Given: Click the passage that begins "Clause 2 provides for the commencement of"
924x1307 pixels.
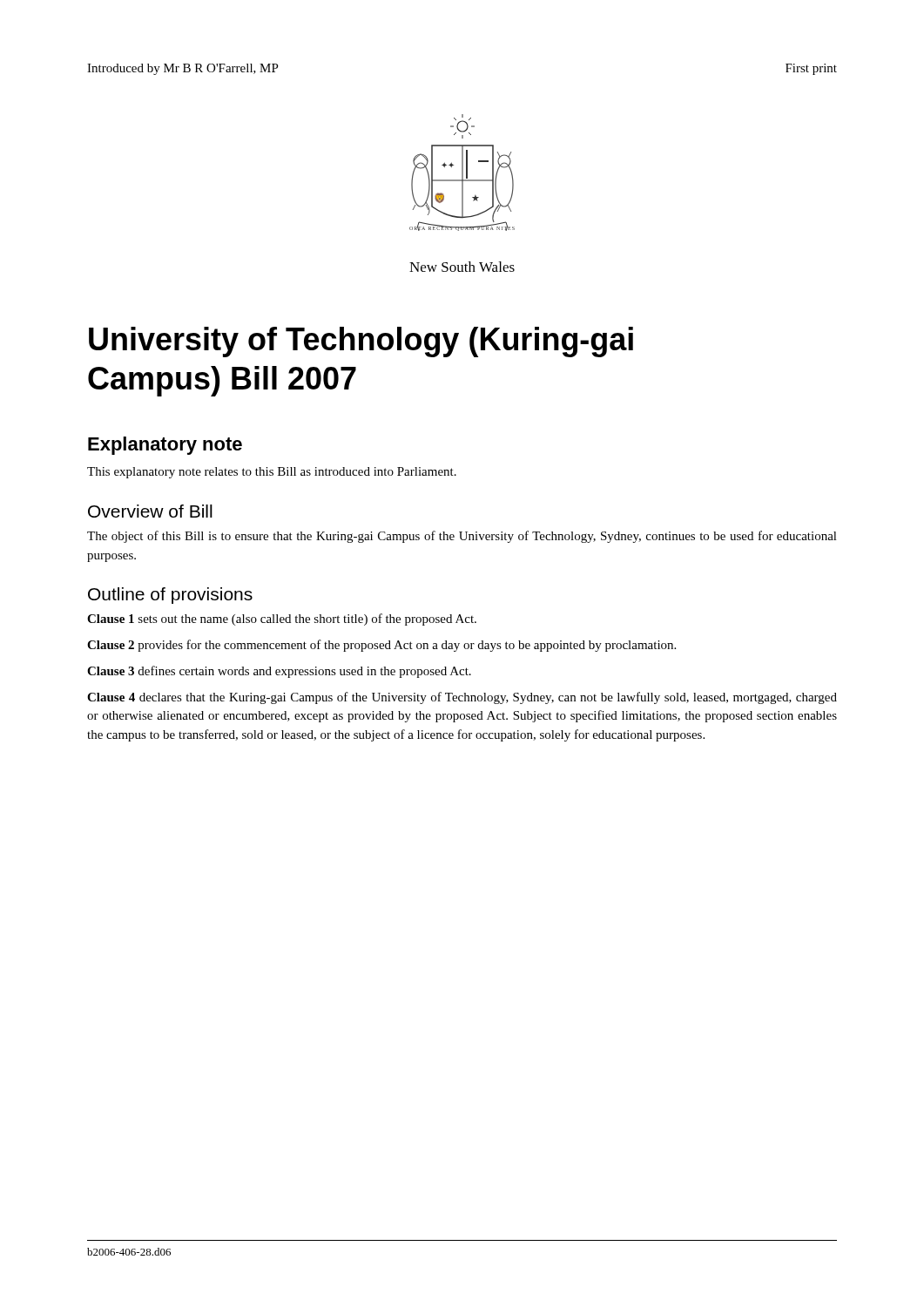Looking at the screenshot, I should 382,645.
